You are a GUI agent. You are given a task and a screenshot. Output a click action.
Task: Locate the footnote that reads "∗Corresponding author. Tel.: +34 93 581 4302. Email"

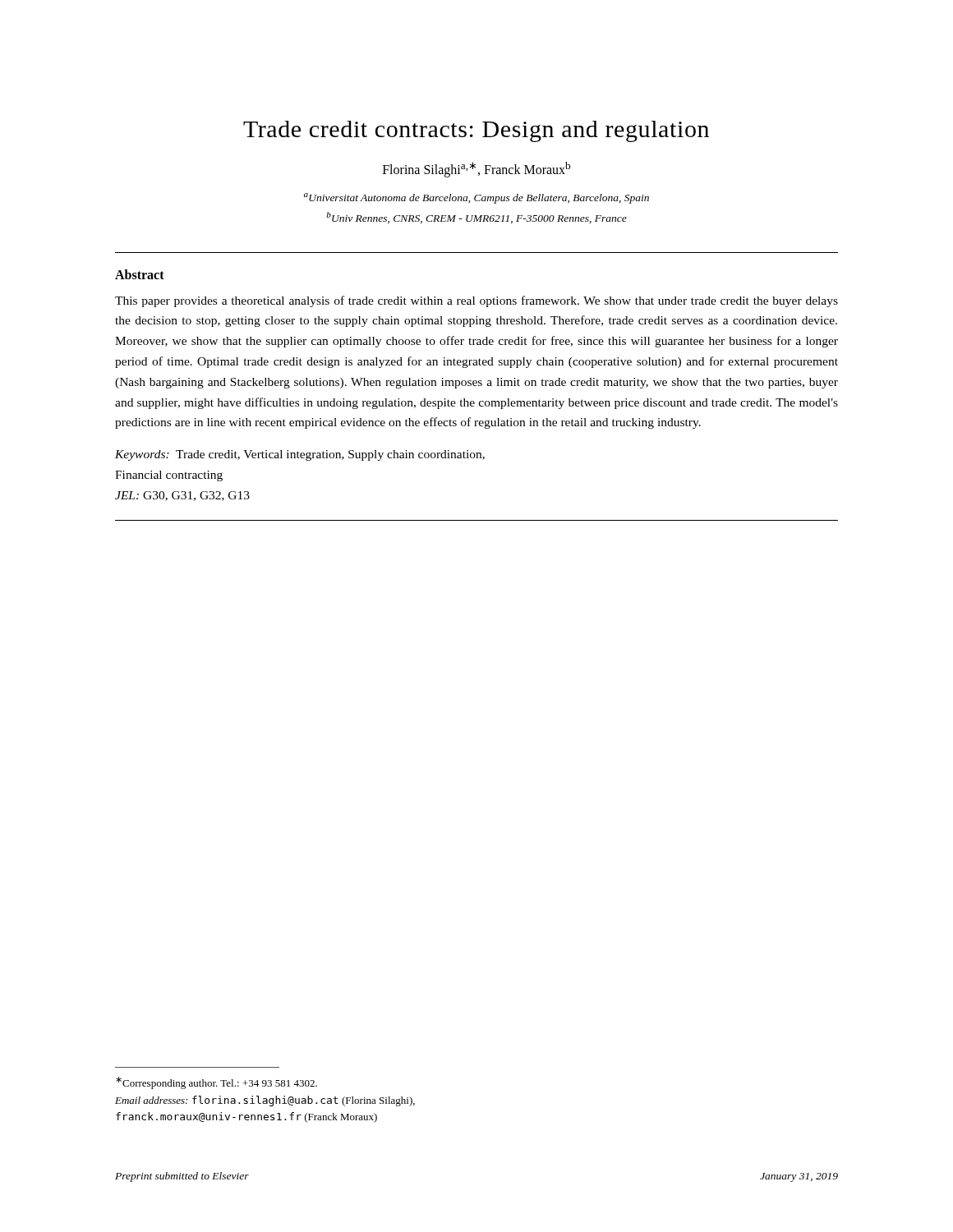216,1083
